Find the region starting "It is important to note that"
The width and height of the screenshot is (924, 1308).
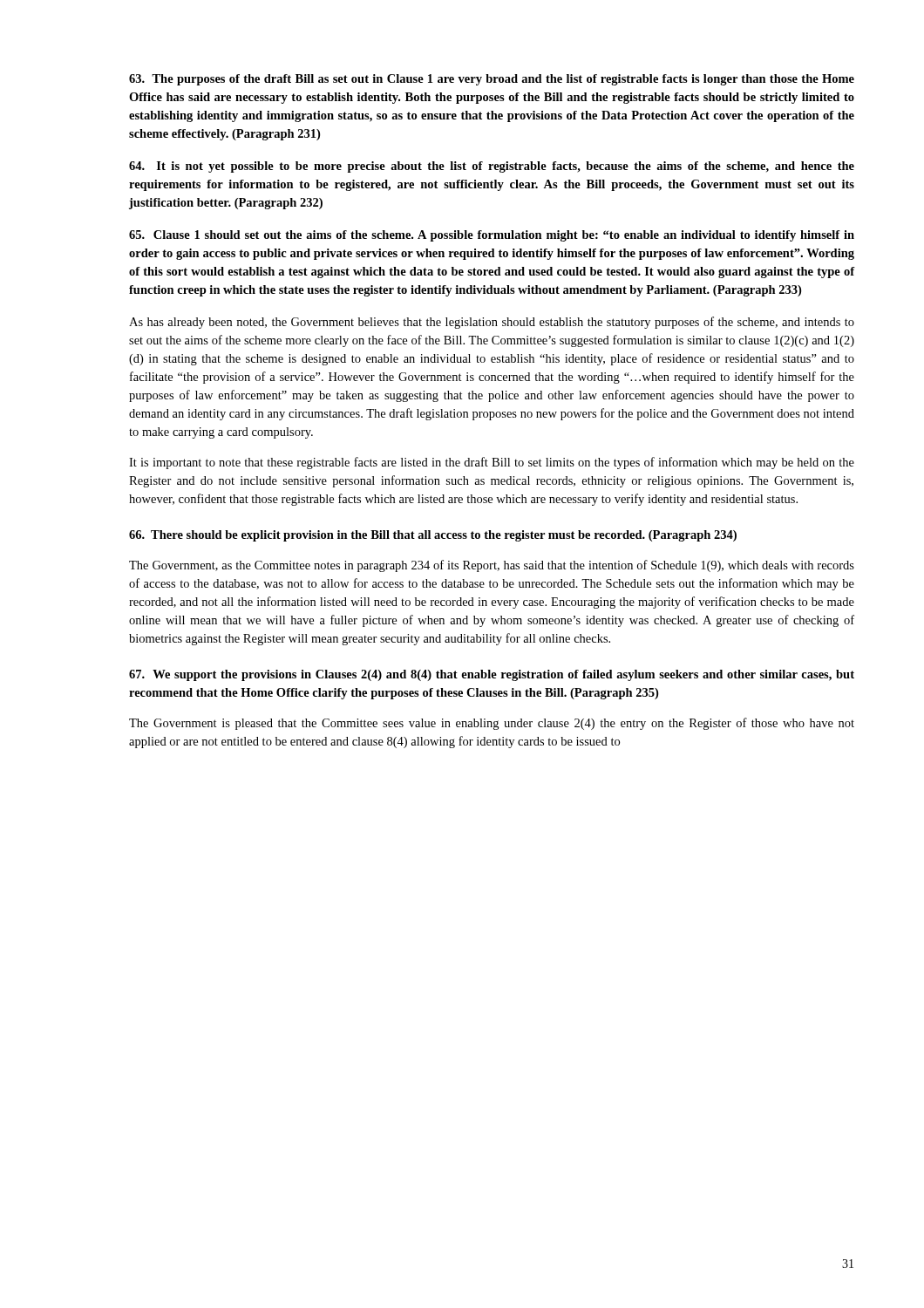click(x=492, y=481)
